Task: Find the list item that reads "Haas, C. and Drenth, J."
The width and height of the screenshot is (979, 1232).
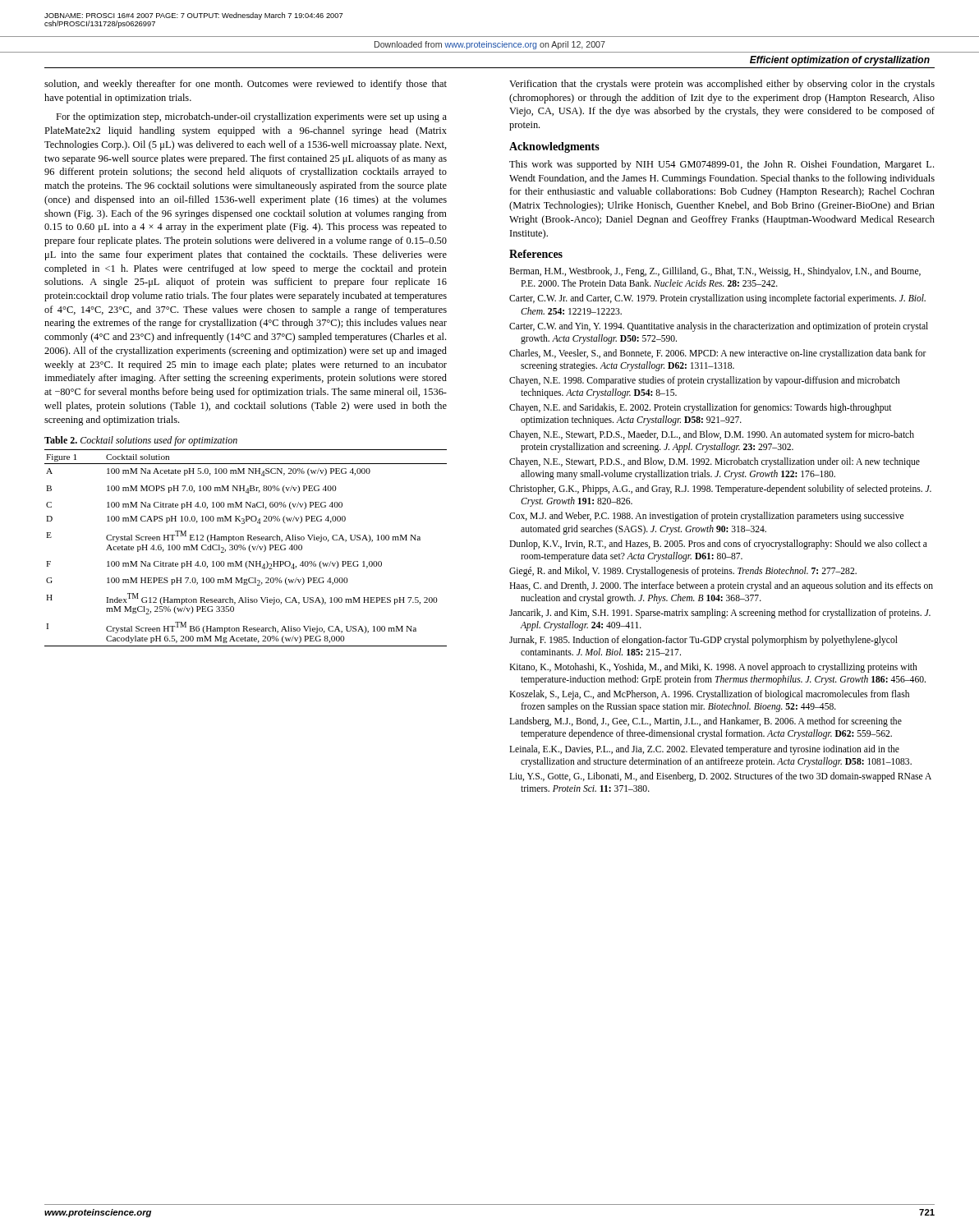Action: coord(721,592)
